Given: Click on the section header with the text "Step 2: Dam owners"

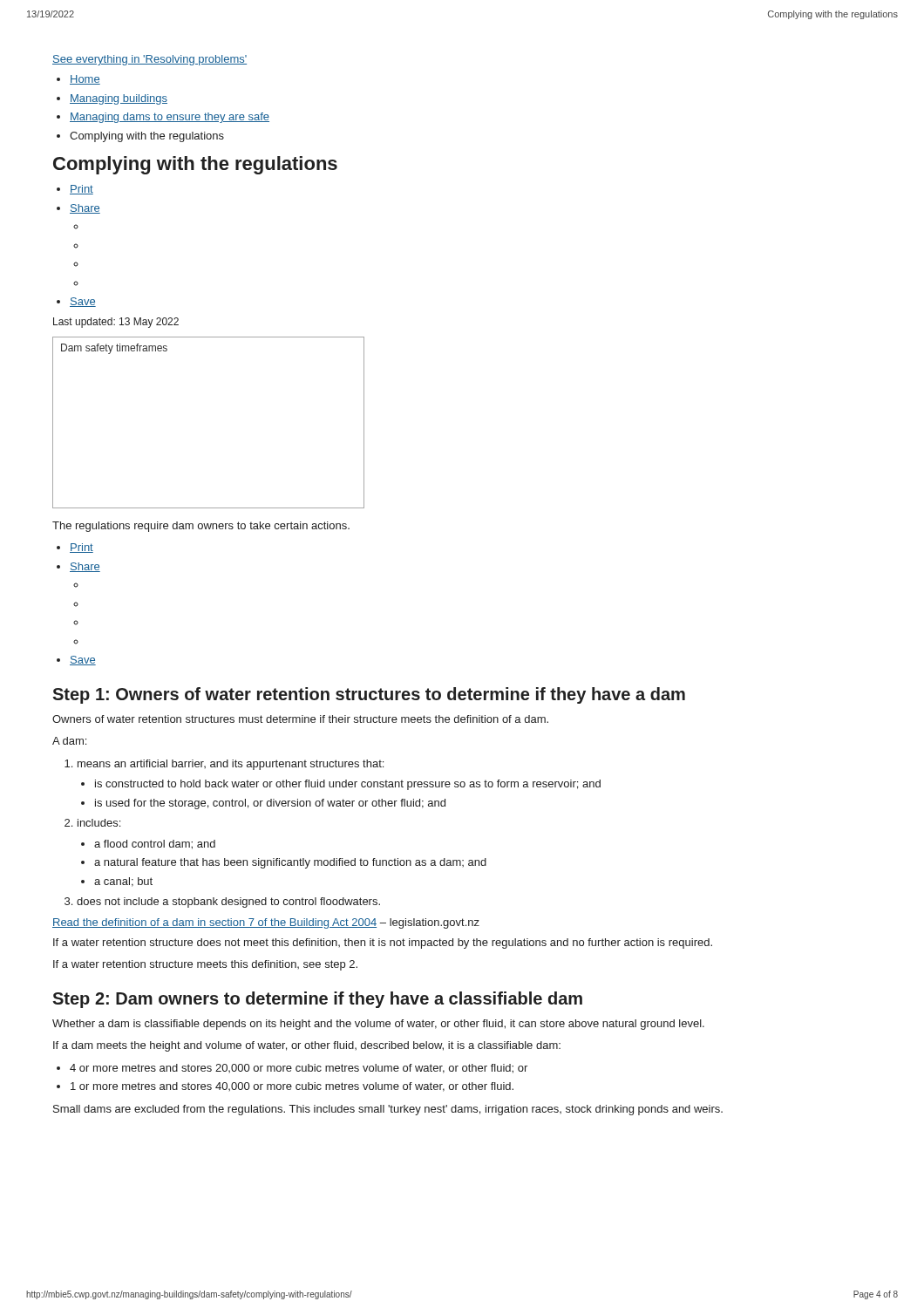Looking at the screenshot, I should click(462, 998).
